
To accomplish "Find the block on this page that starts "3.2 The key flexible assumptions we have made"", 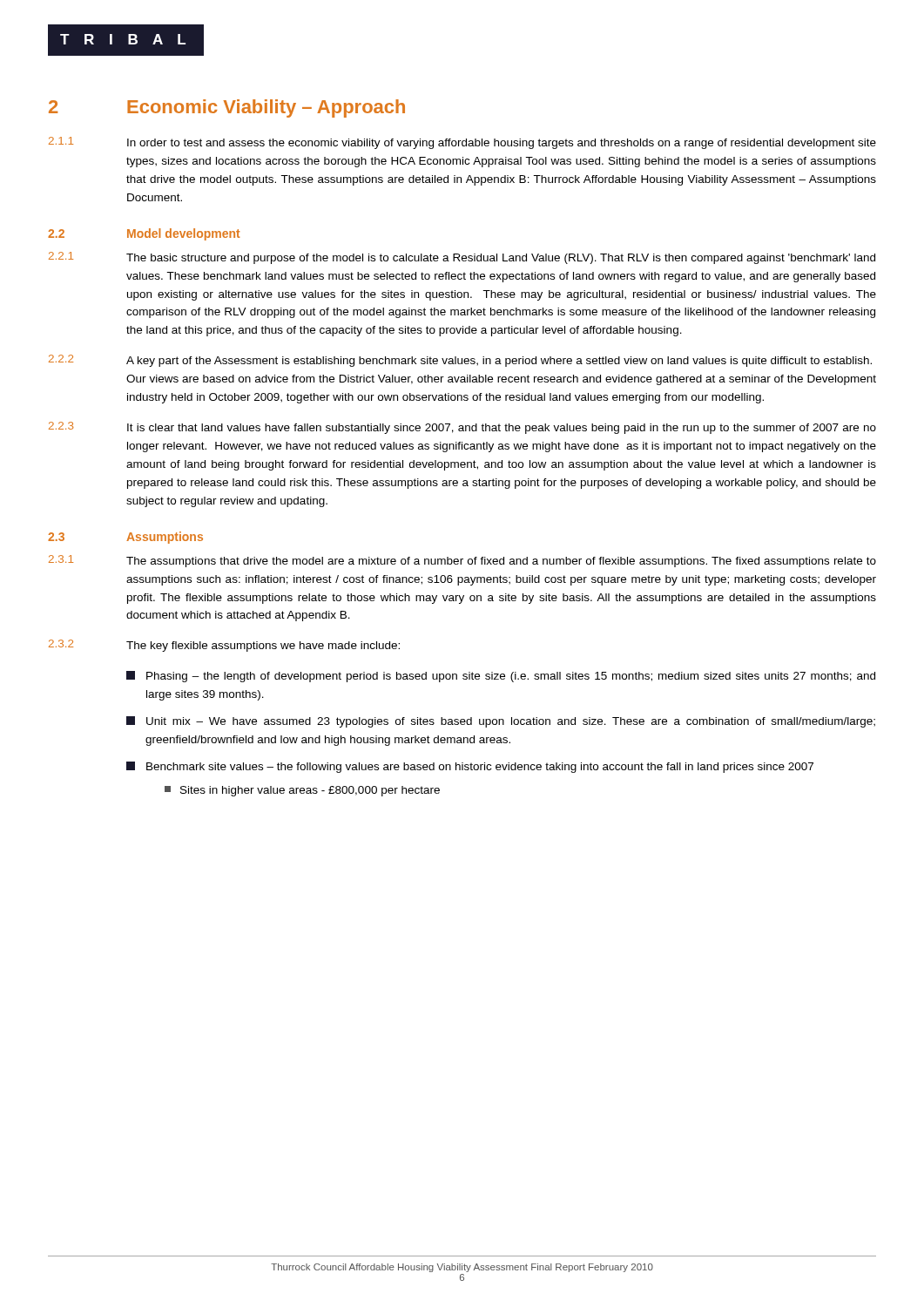I will tap(224, 646).
